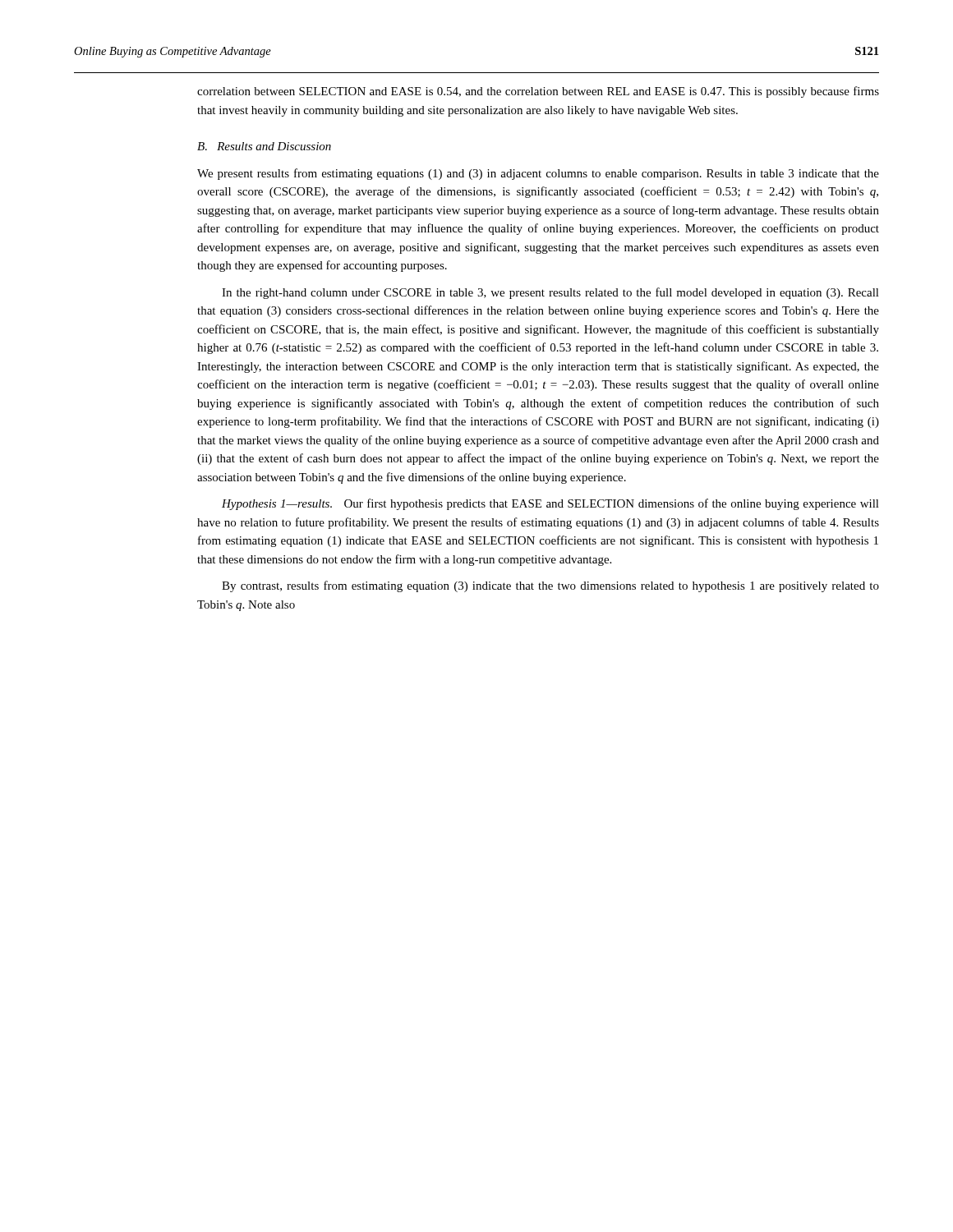
Task: Navigate to the text starting "correlation between SELECTION and"
Action: tap(538, 101)
